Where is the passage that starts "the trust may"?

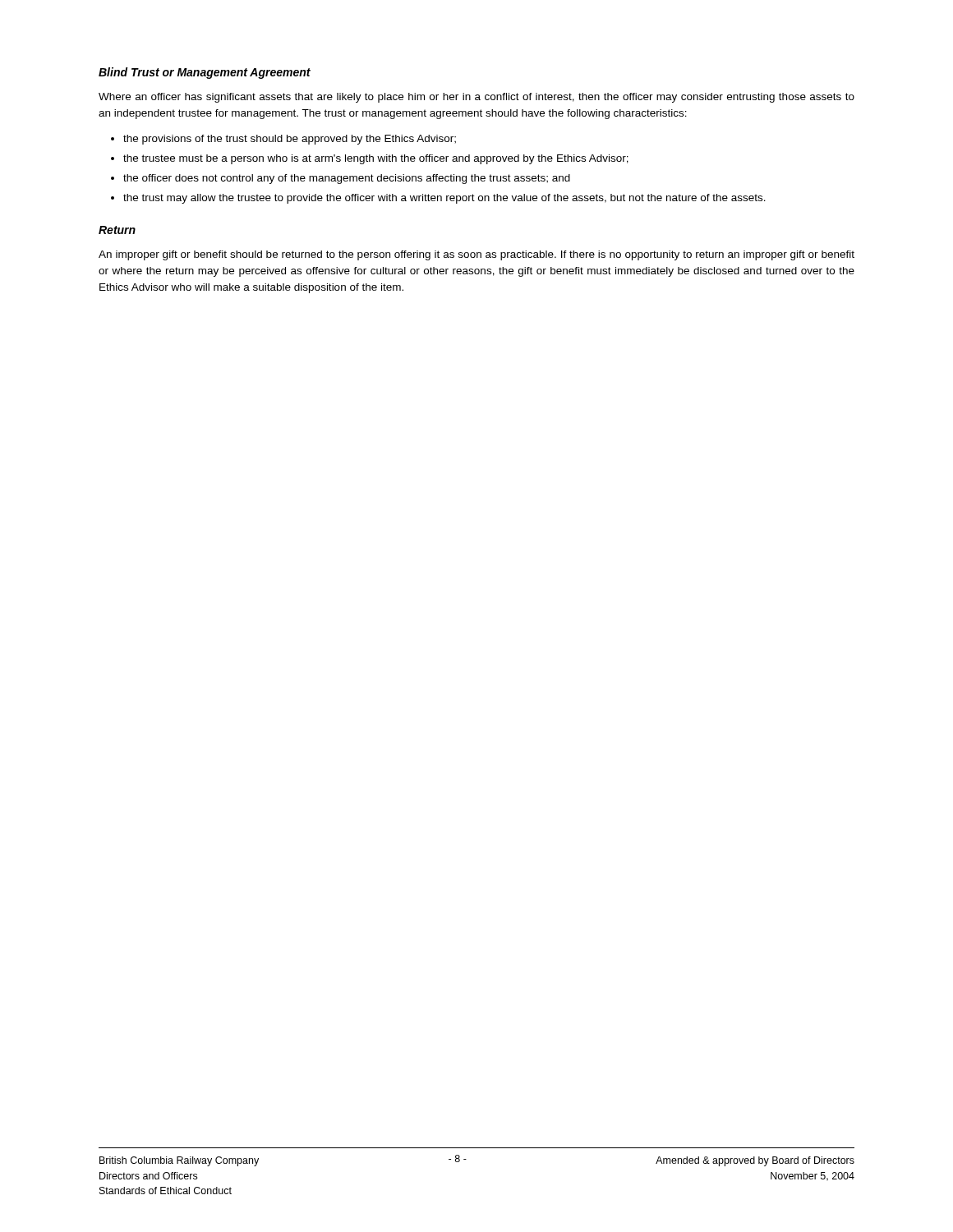pyautogui.click(x=445, y=198)
